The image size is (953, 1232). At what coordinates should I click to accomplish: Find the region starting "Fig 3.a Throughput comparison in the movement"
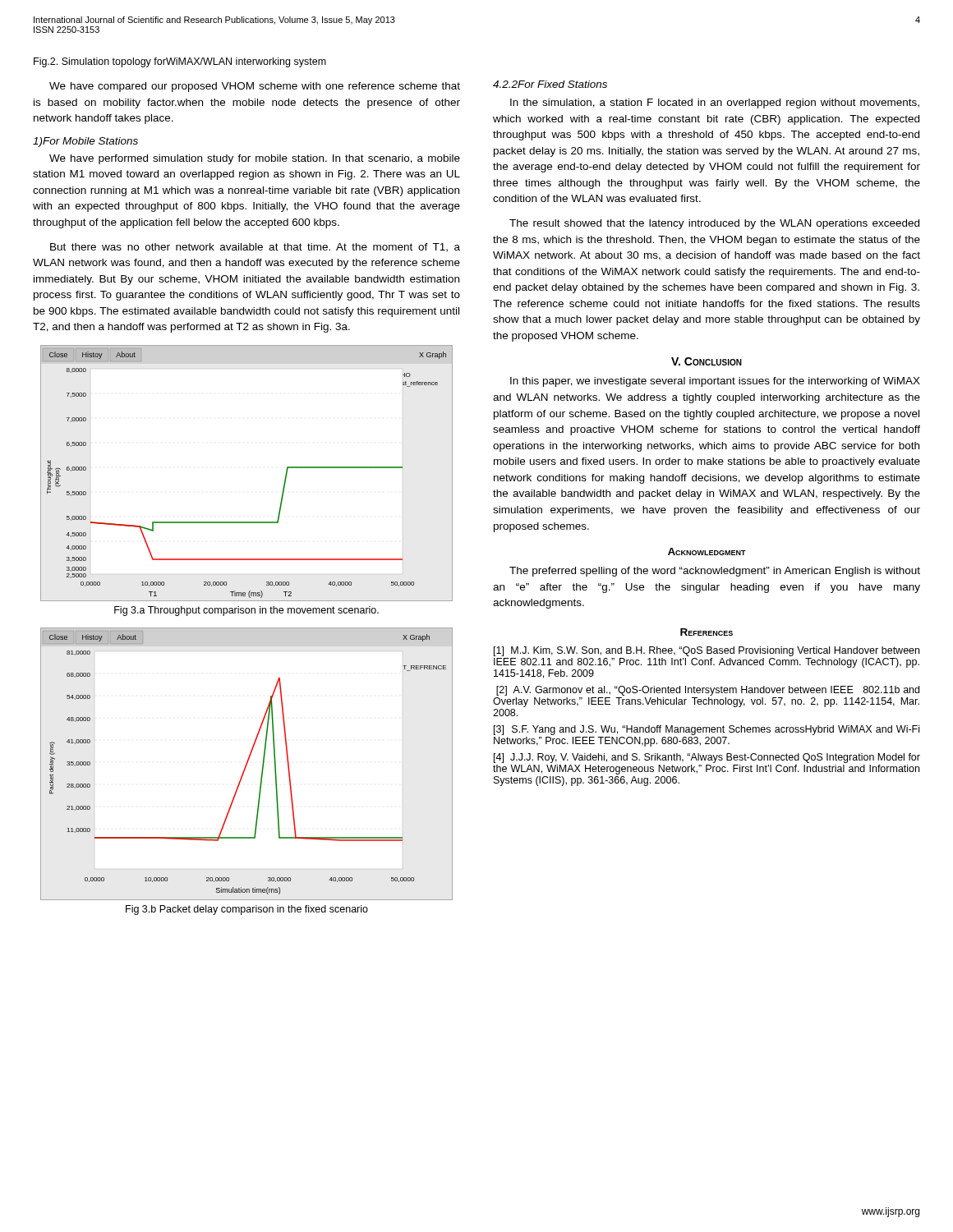pos(246,610)
